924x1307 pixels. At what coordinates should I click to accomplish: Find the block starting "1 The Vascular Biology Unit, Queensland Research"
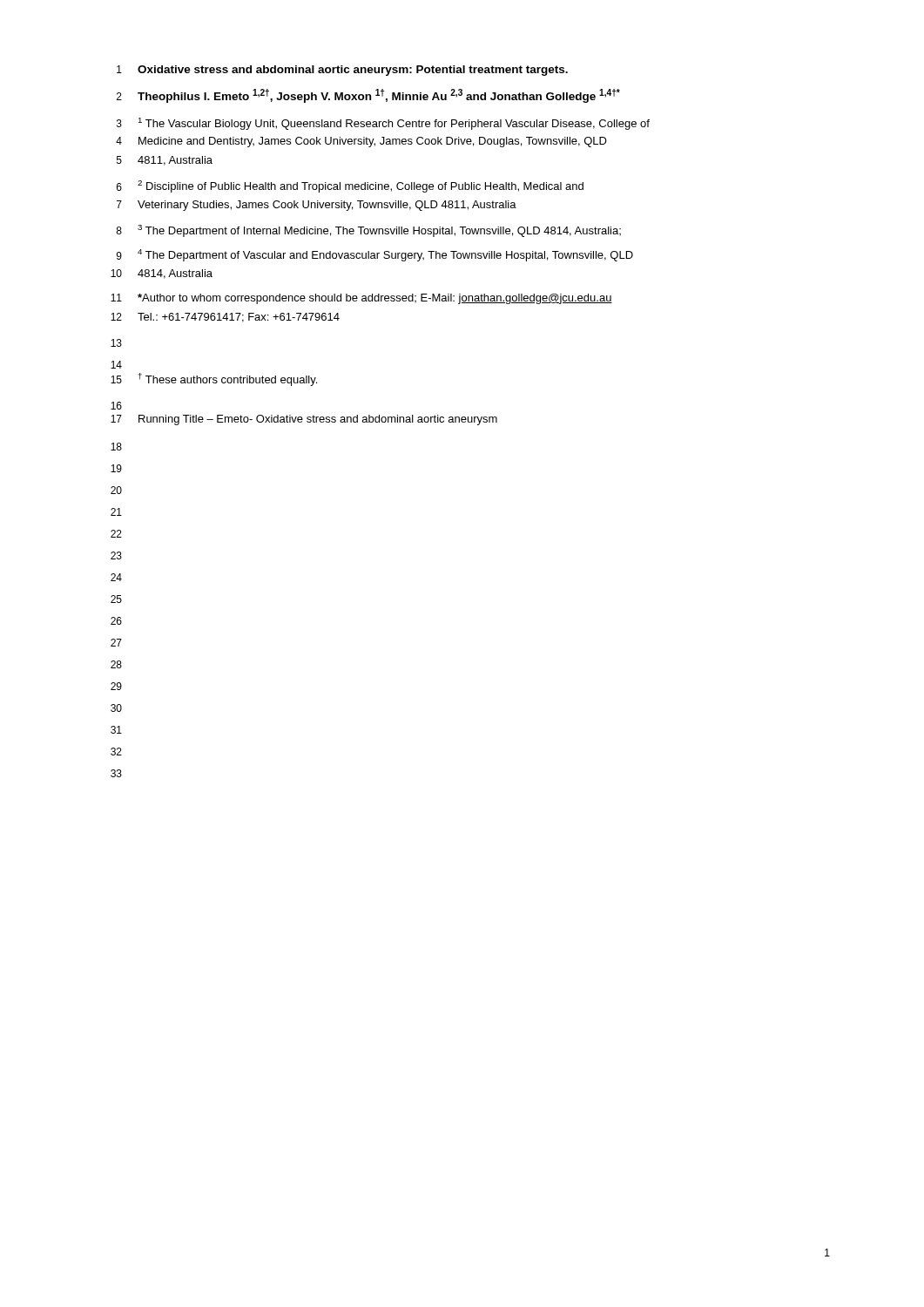(x=394, y=123)
